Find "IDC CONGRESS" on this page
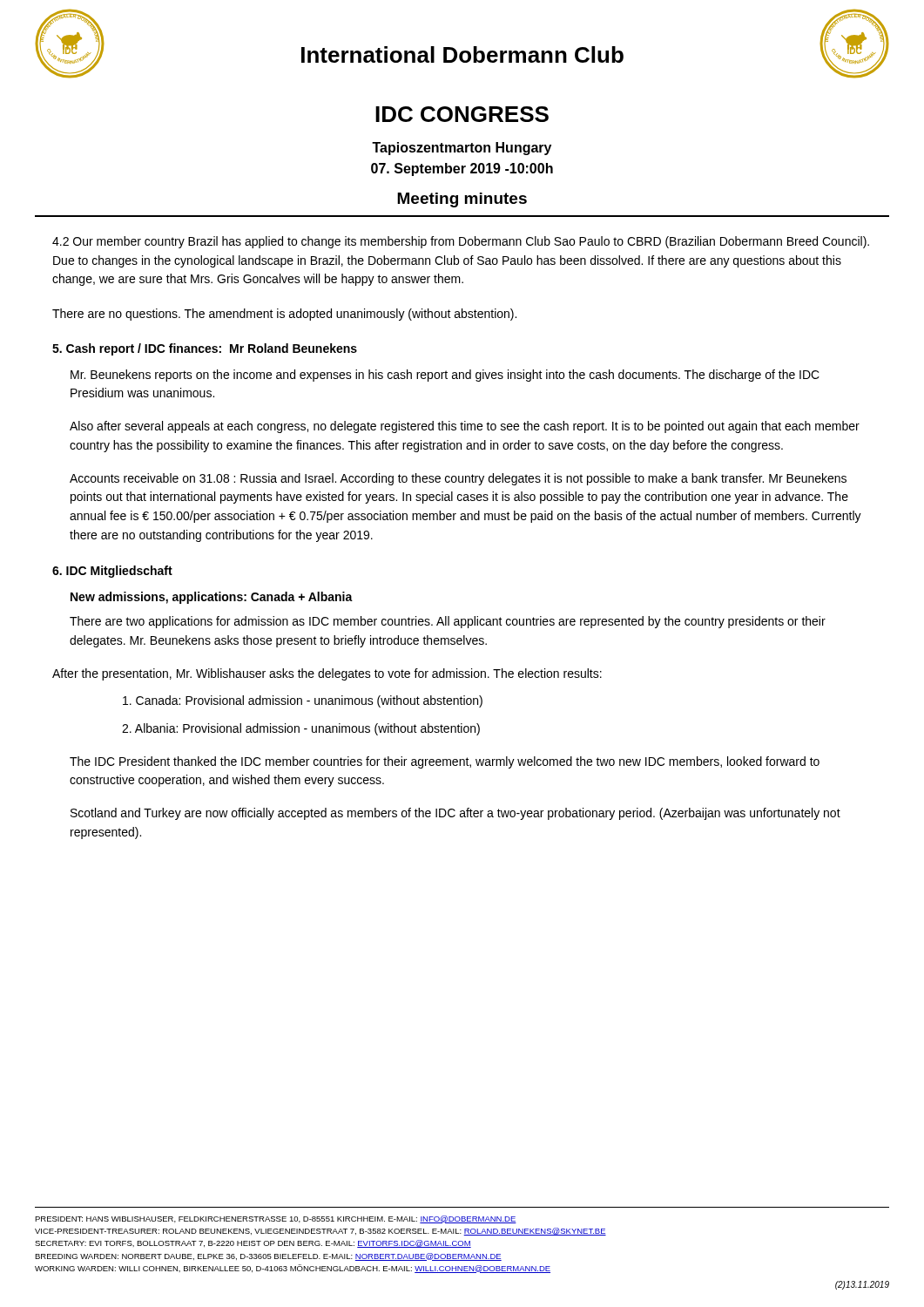Viewport: 924px width, 1307px height. click(x=462, y=114)
